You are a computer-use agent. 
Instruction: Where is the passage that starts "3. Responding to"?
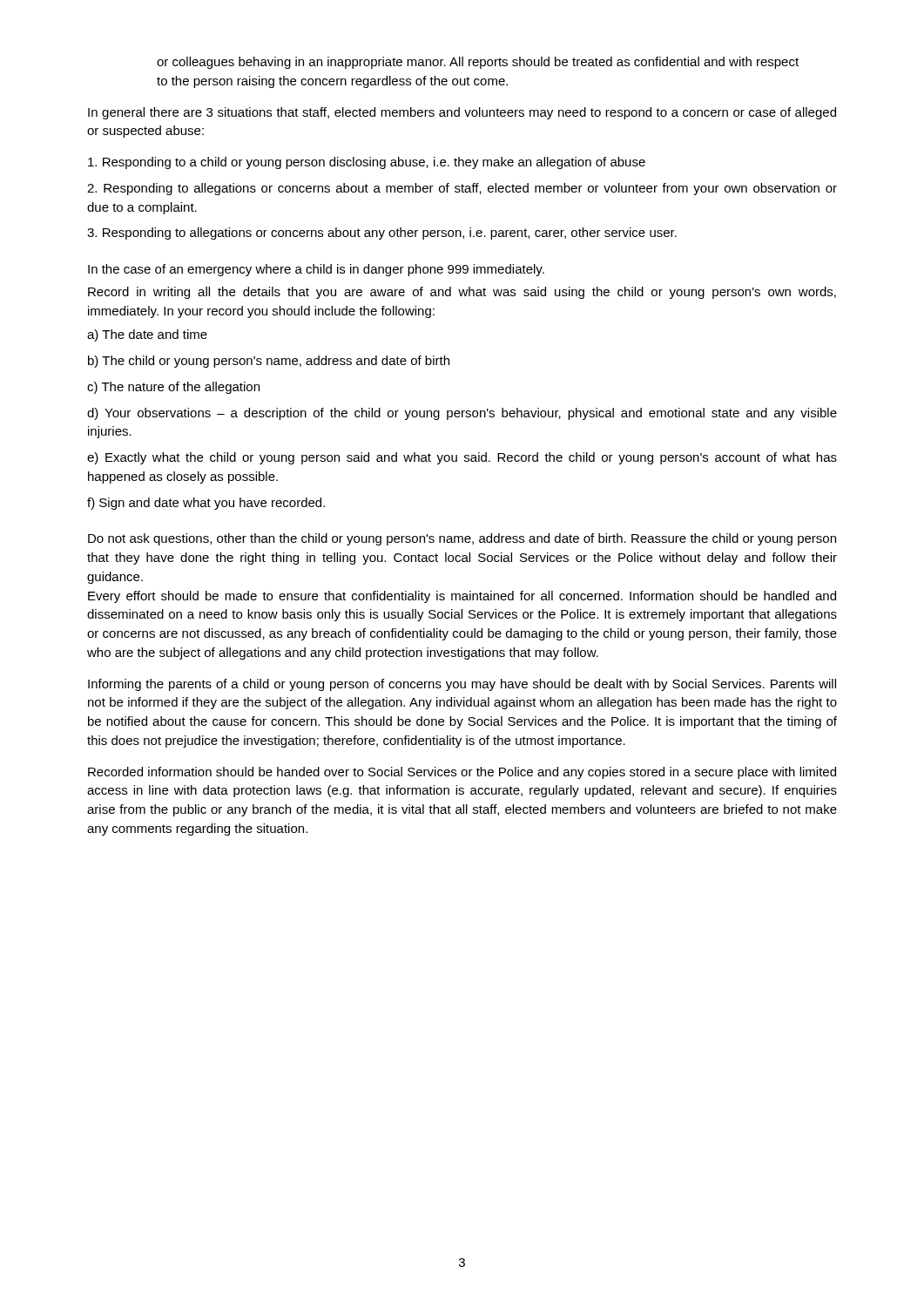point(382,232)
